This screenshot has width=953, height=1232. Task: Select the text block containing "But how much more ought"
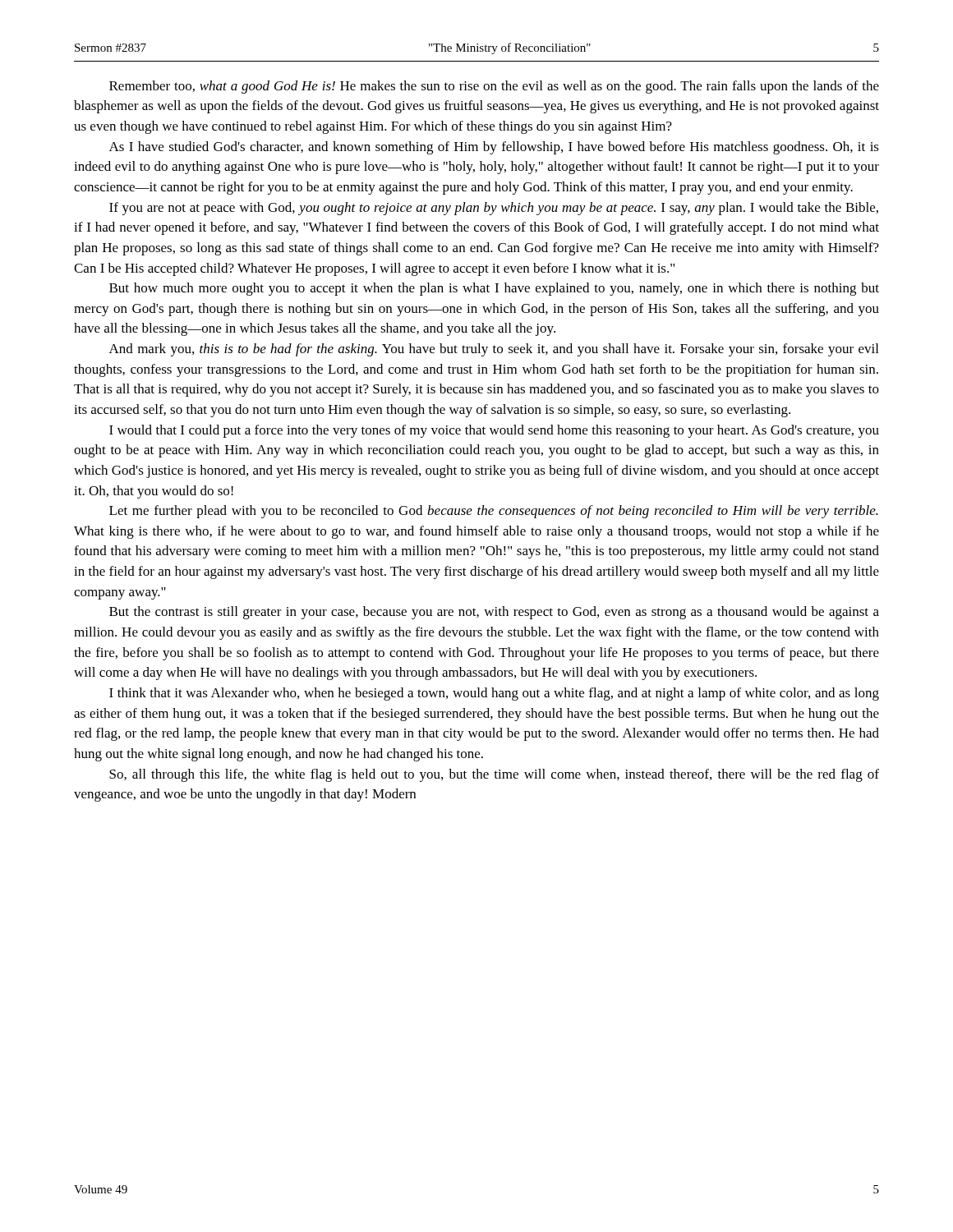(x=476, y=308)
